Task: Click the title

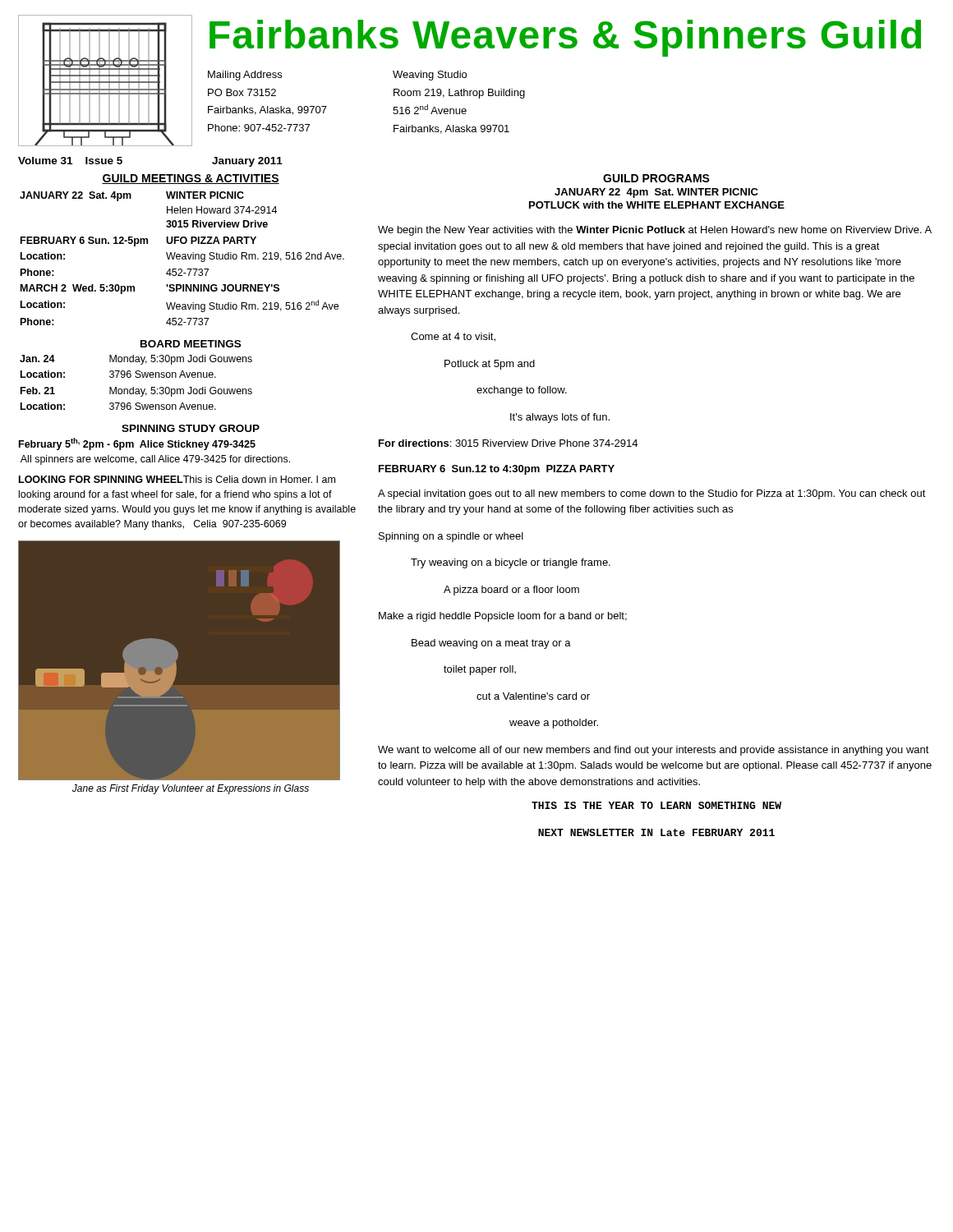Action: click(566, 35)
